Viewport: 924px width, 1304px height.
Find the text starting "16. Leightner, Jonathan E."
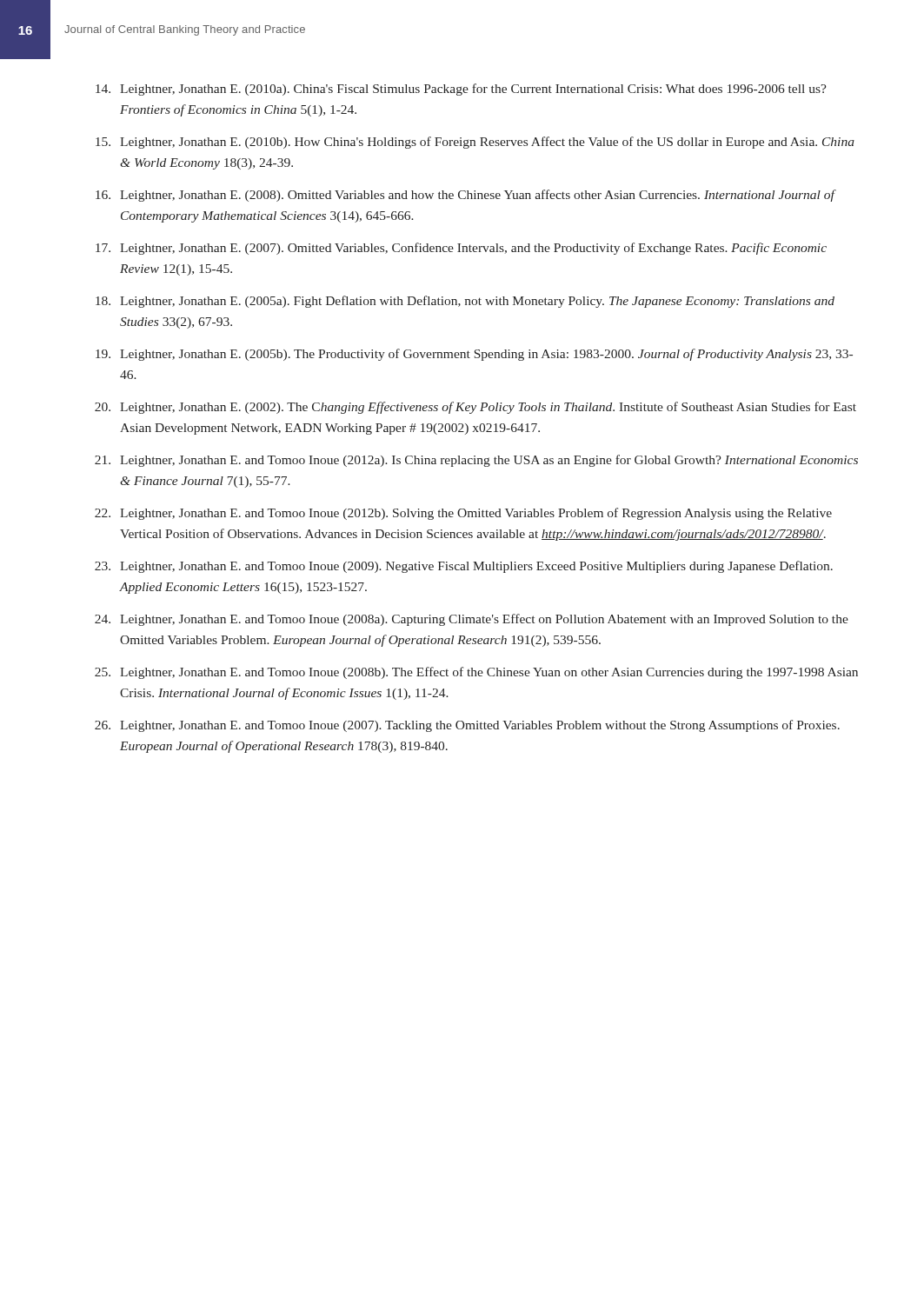(x=471, y=205)
